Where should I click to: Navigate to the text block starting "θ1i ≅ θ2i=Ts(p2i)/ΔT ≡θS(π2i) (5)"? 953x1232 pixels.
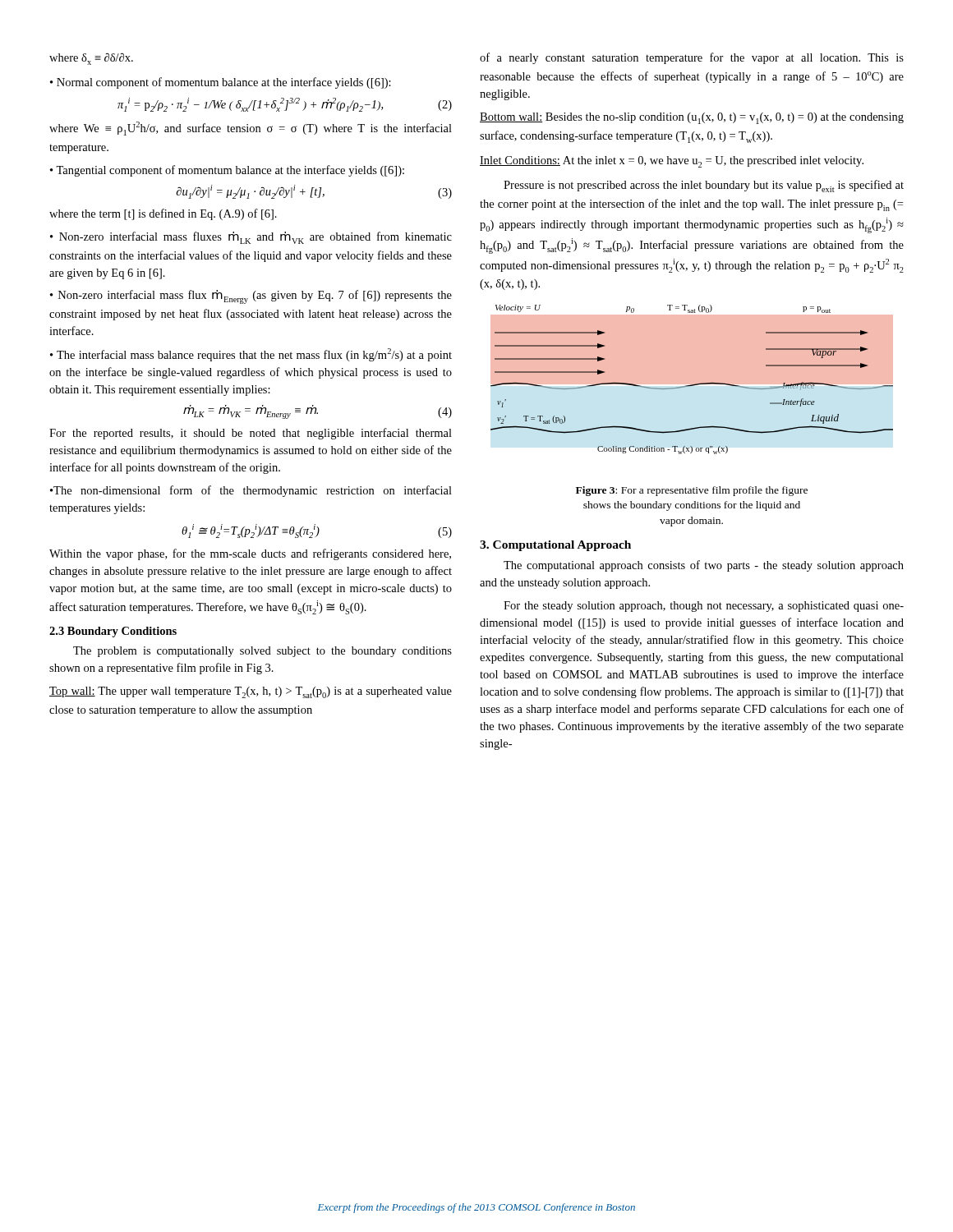[317, 531]
